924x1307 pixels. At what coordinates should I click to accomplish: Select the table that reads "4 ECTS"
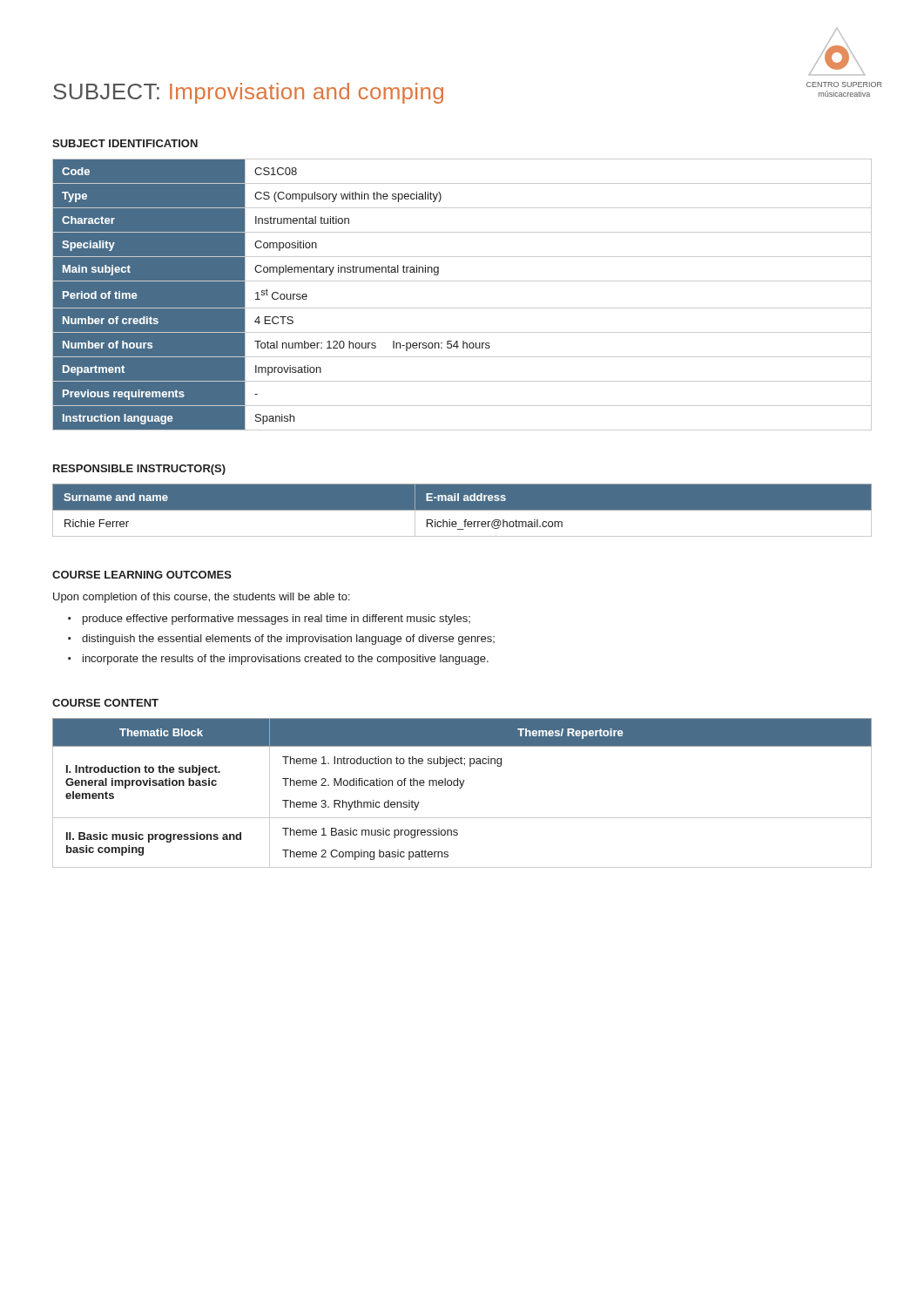point(462,295)
